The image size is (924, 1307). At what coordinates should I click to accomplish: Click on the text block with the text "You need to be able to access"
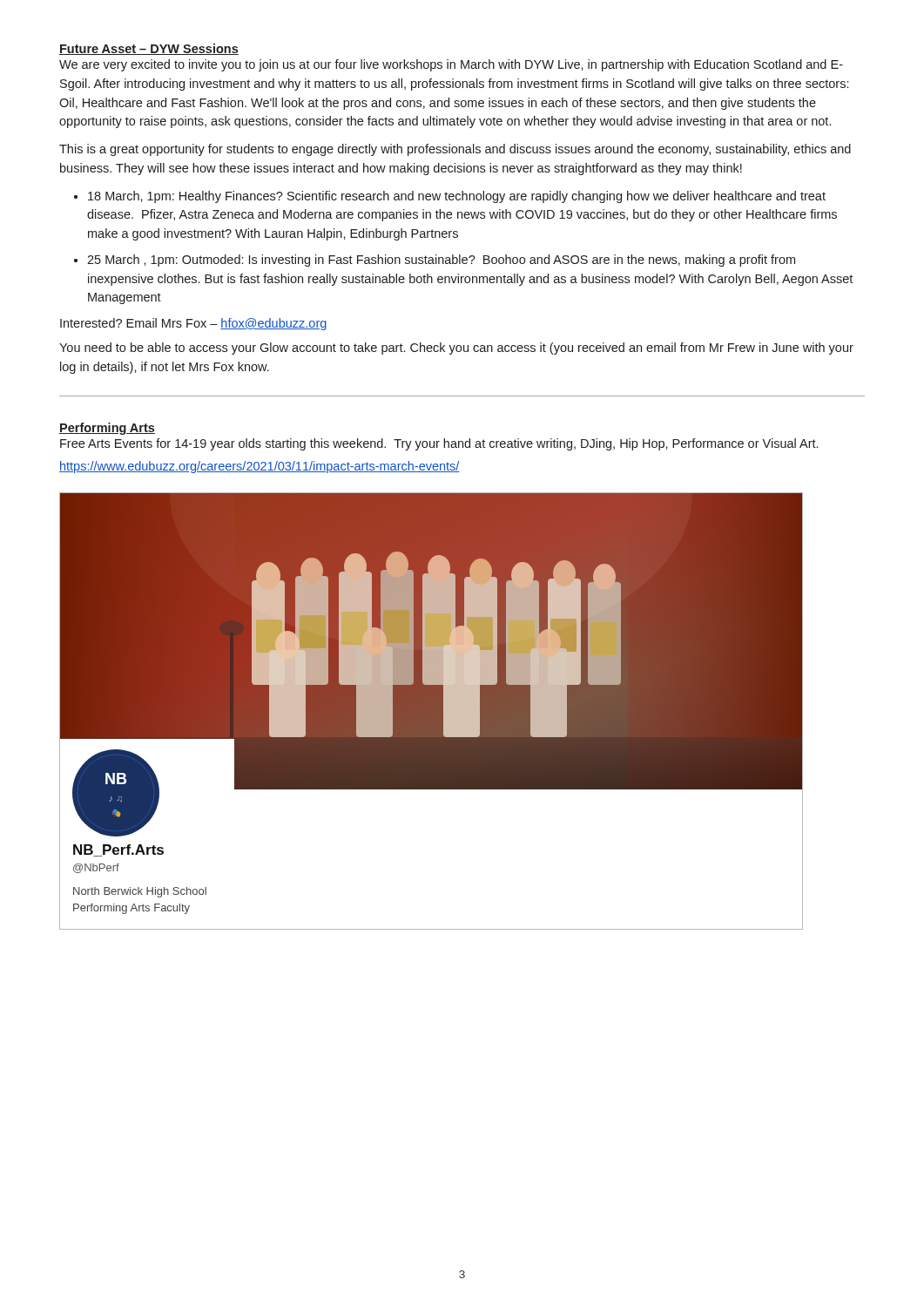(462, 358)
